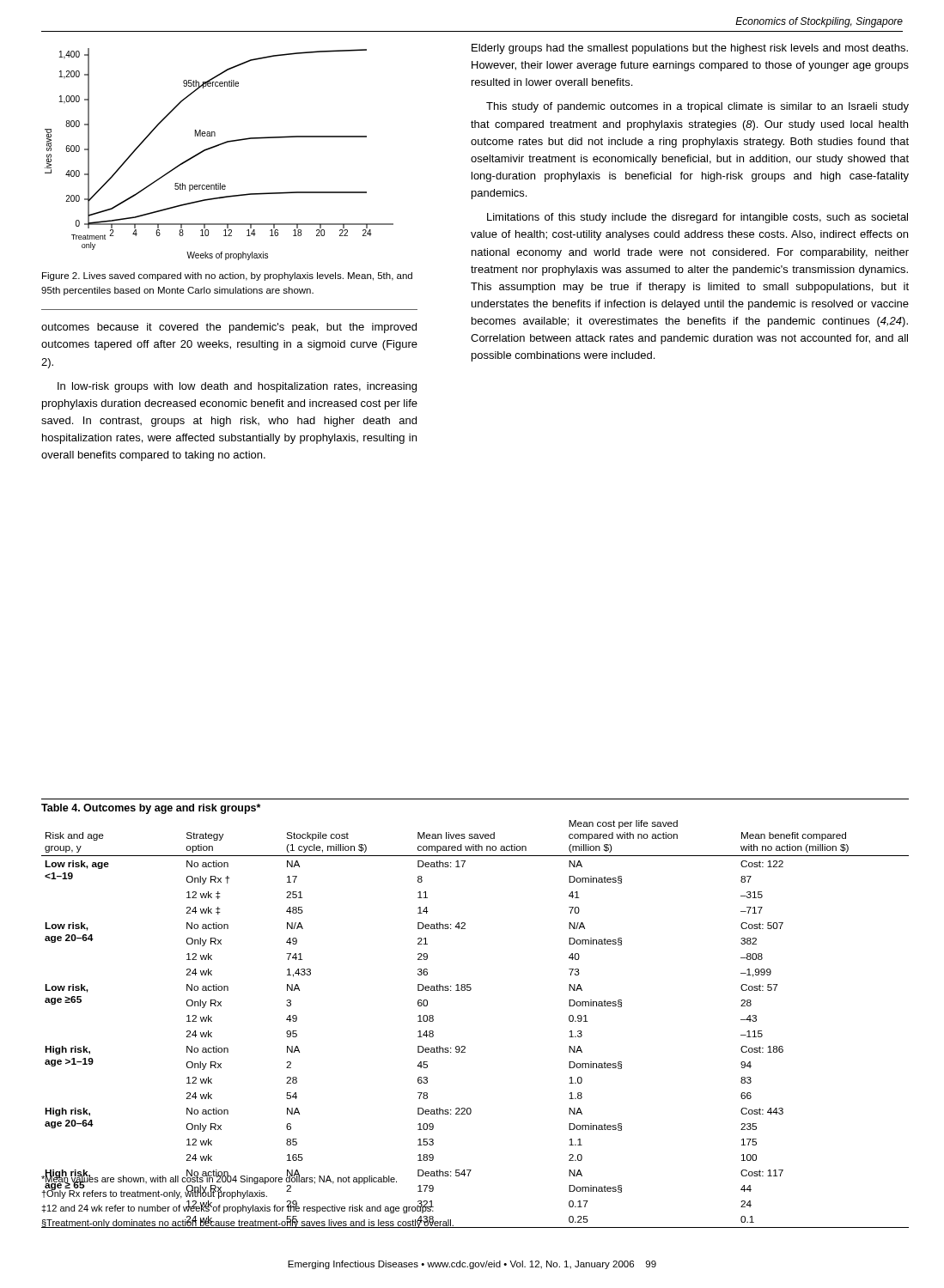The width and height of the screenshot is (944, 1288).
Task: Select the table that reads "No action"
Action: pyautogui.click(x=475, y=1013)
